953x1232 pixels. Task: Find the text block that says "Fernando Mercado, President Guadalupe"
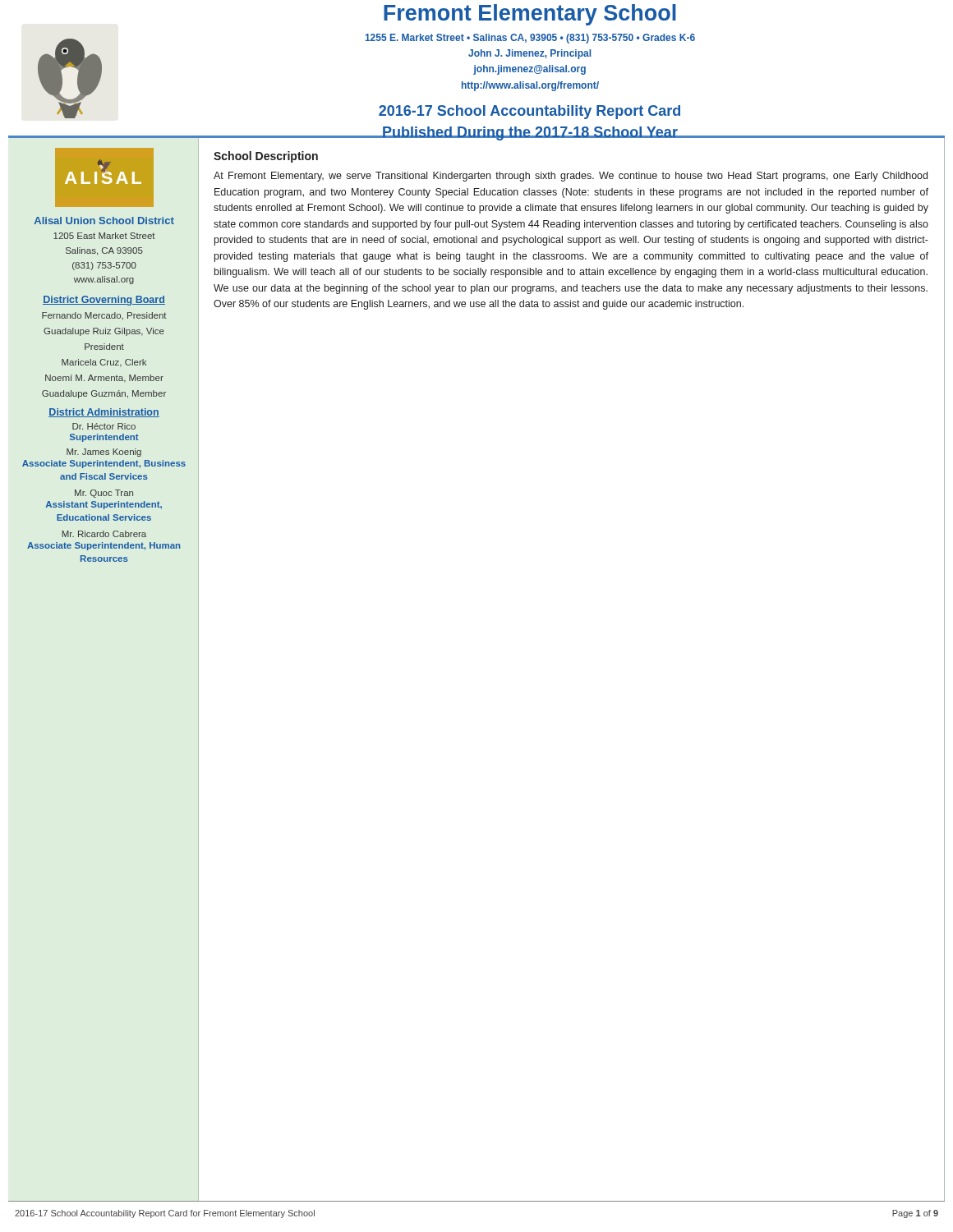pos(104,355)
